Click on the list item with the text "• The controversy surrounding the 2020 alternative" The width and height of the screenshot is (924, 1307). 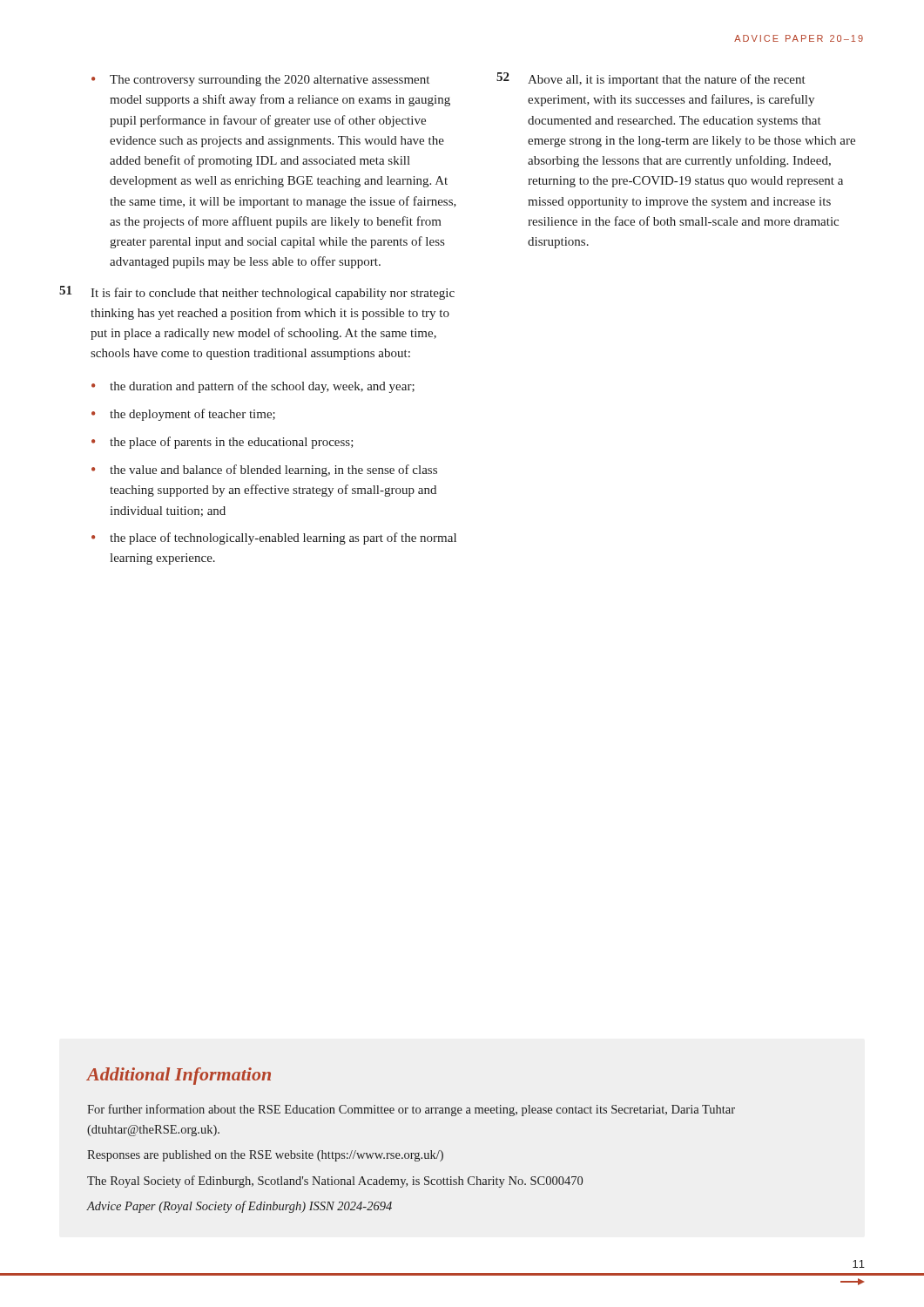(x=275, y=171)
